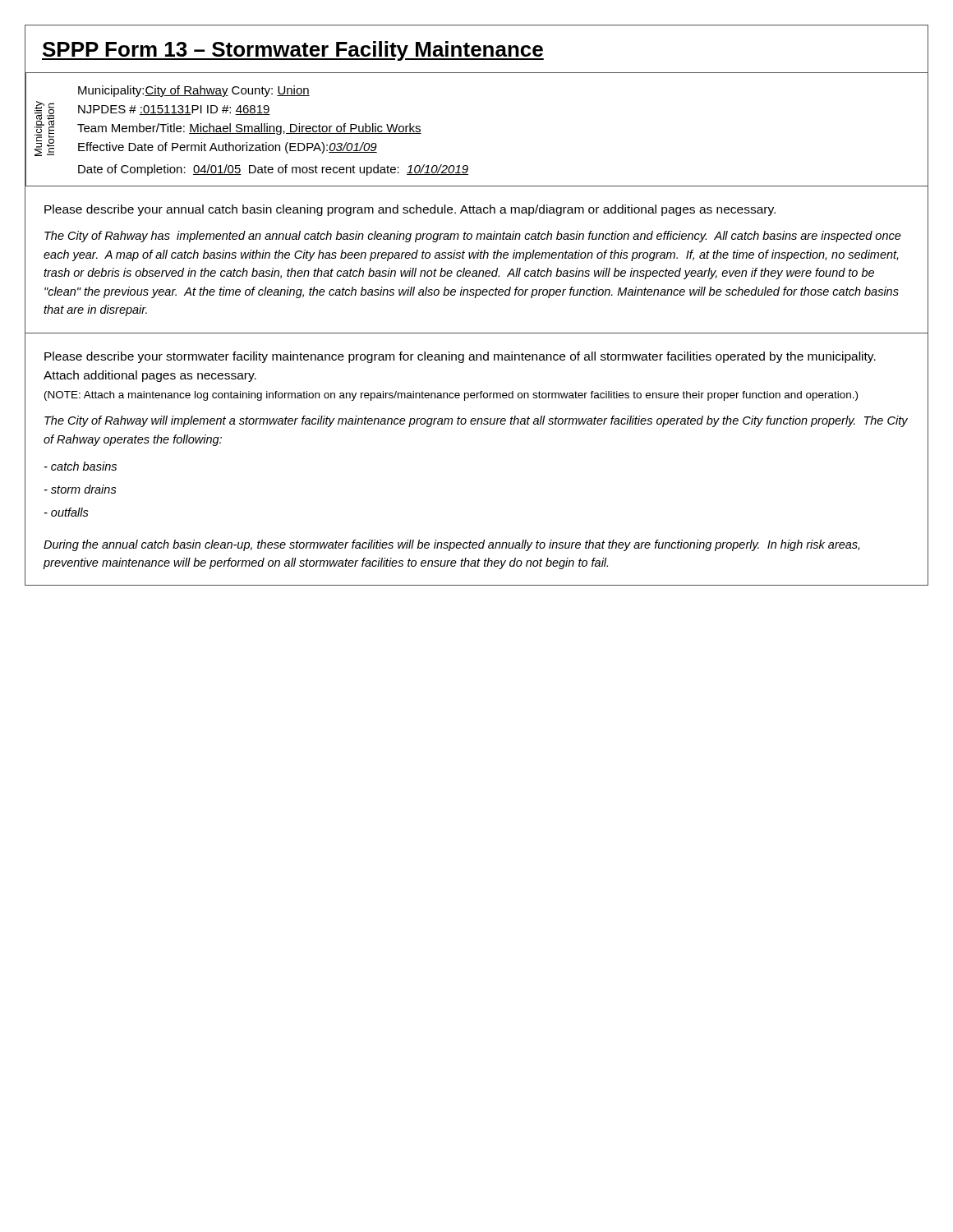Screen dimensions: 1232x953
Task: Locate the passage starting "Date of Completion: 04/01/05 Date of most"
Action: tap(273, 169)
